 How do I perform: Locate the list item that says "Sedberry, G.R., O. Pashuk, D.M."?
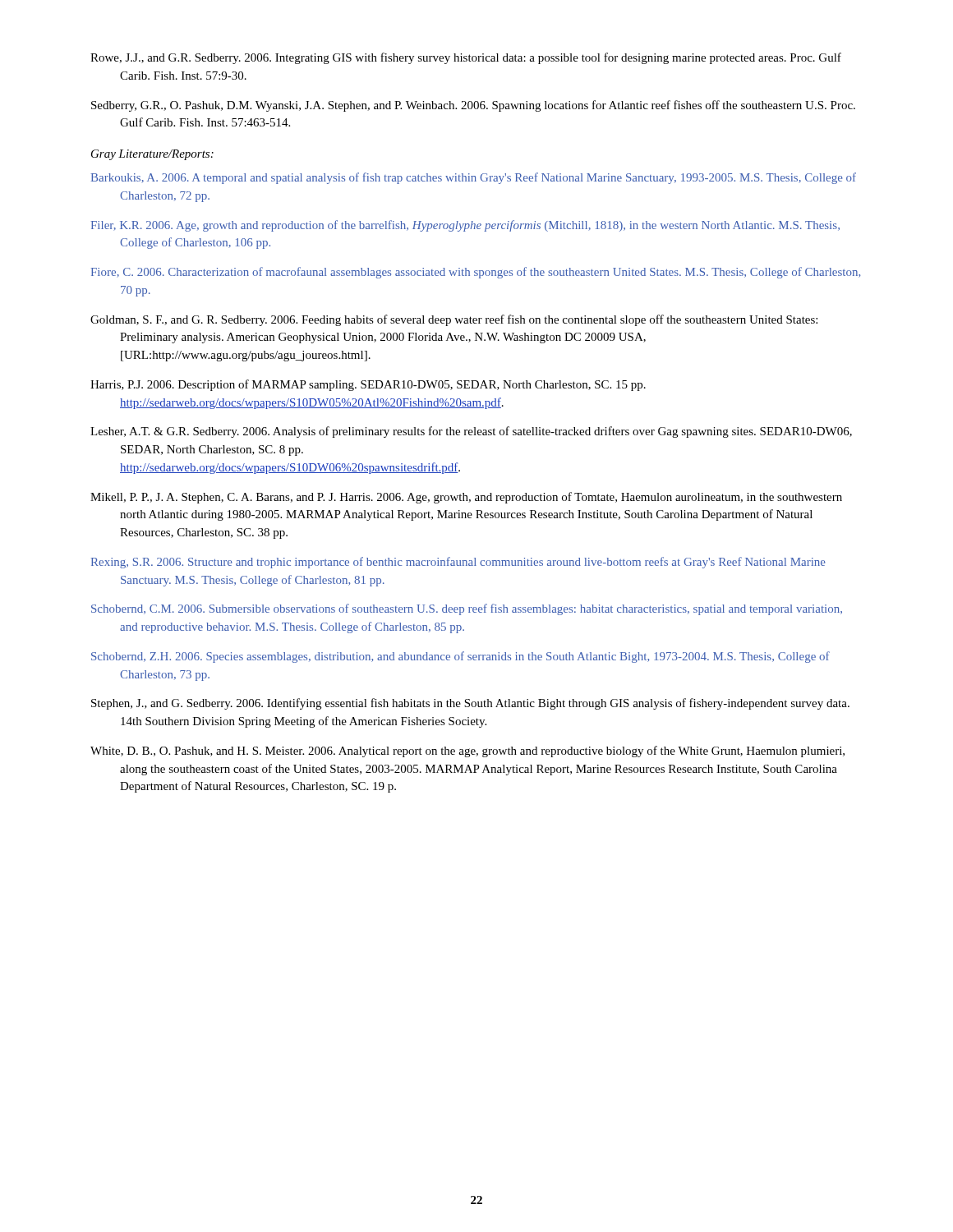(x=473, y=114)
